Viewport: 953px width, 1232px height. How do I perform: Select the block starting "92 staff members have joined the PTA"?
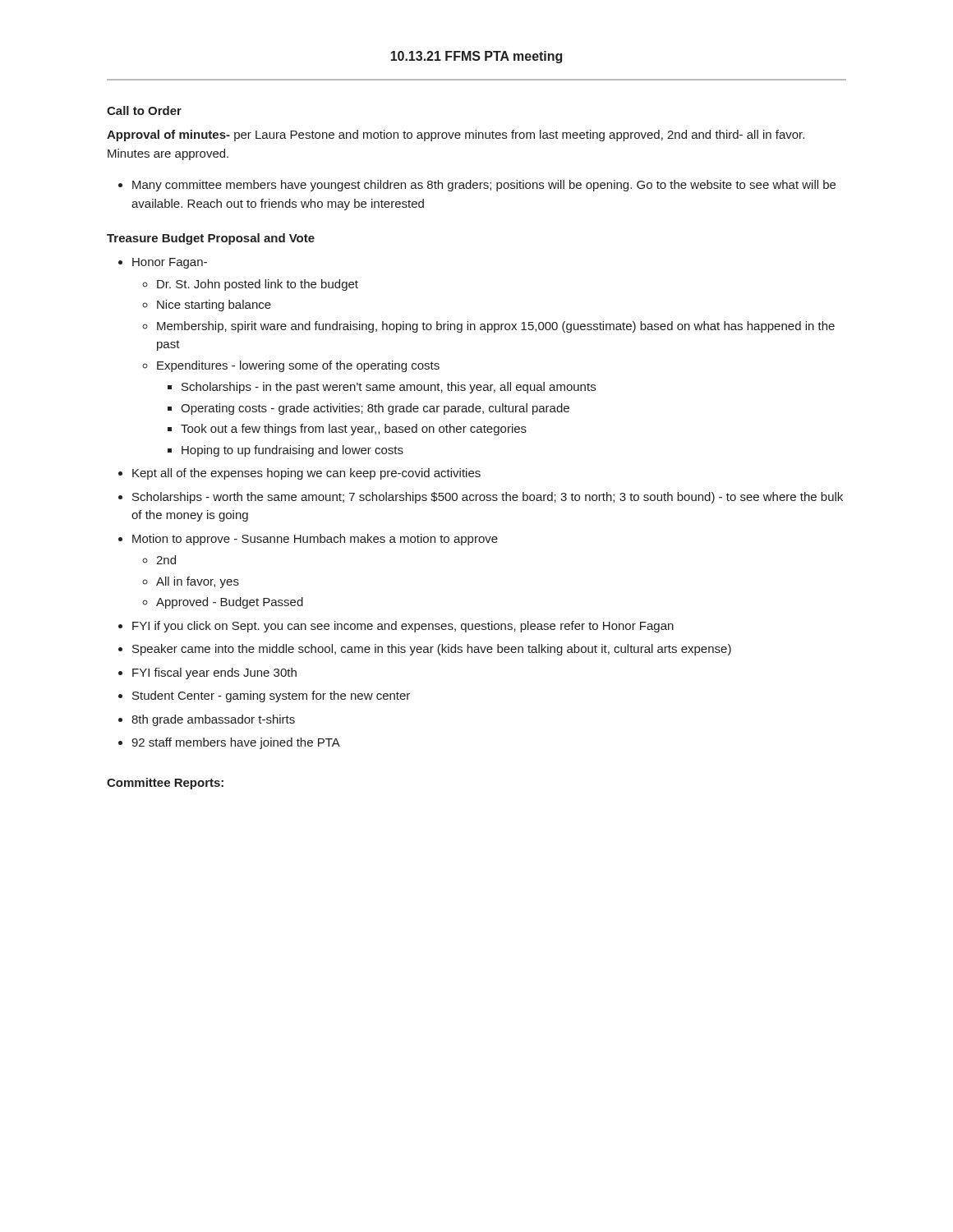[236, 742]
